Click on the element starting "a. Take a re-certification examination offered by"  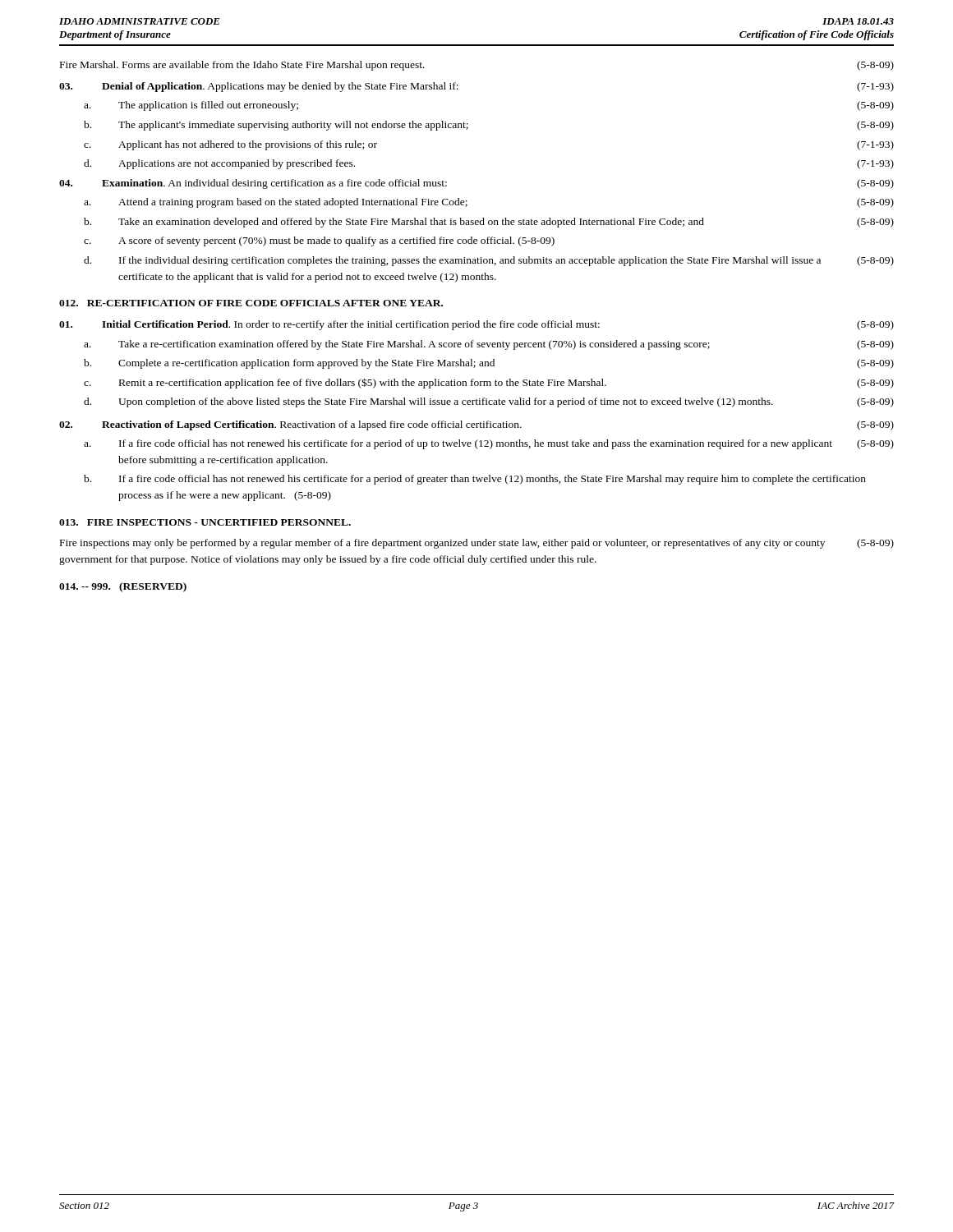(476, 344)
